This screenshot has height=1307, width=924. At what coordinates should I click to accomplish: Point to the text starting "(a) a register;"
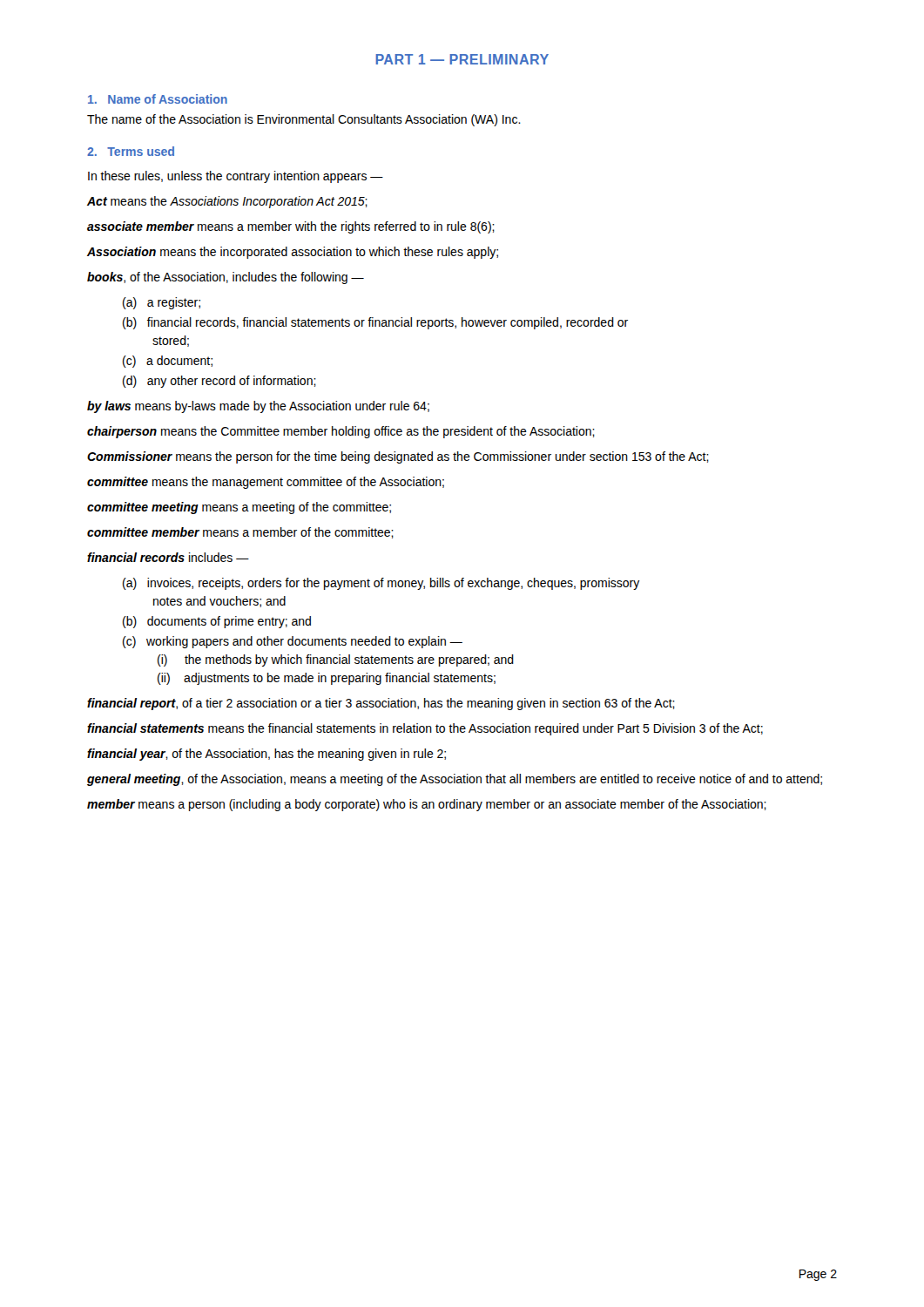[162, 302]
